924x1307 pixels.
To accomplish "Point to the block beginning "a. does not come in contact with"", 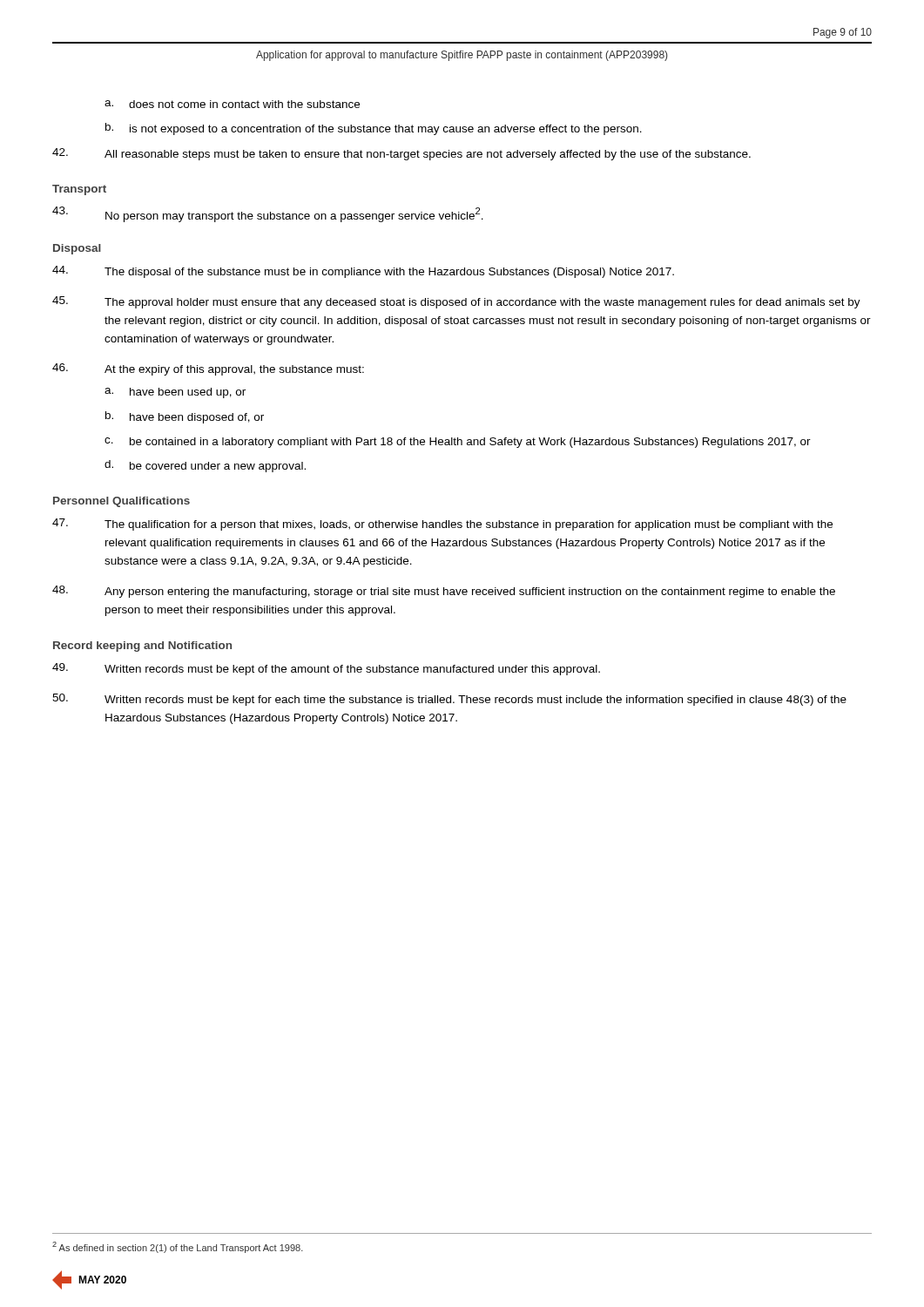I will (232, 104).
